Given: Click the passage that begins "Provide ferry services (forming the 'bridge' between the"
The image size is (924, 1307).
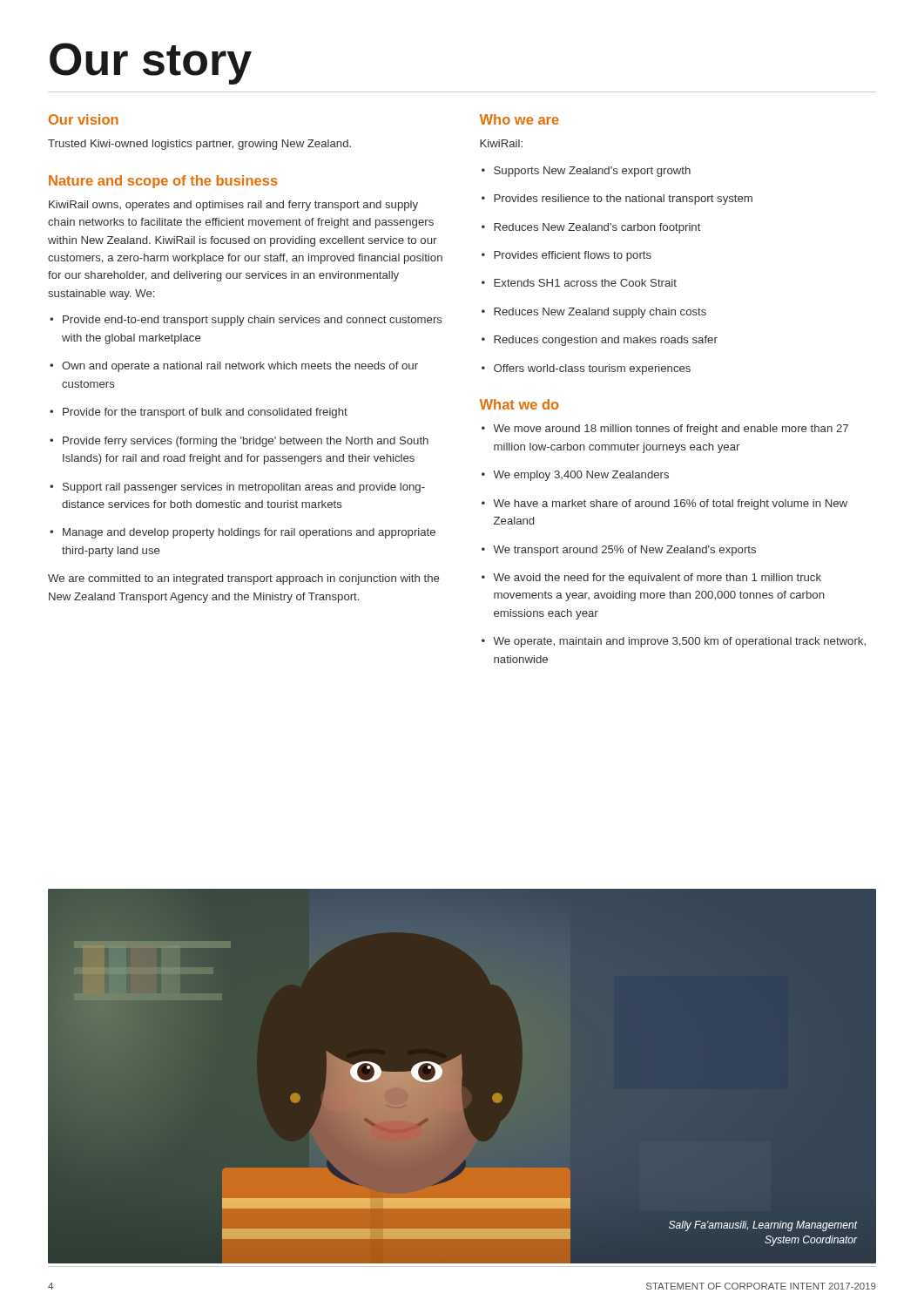Looking at the screenshot, I should pyautogui.click(x=246, y=450).
